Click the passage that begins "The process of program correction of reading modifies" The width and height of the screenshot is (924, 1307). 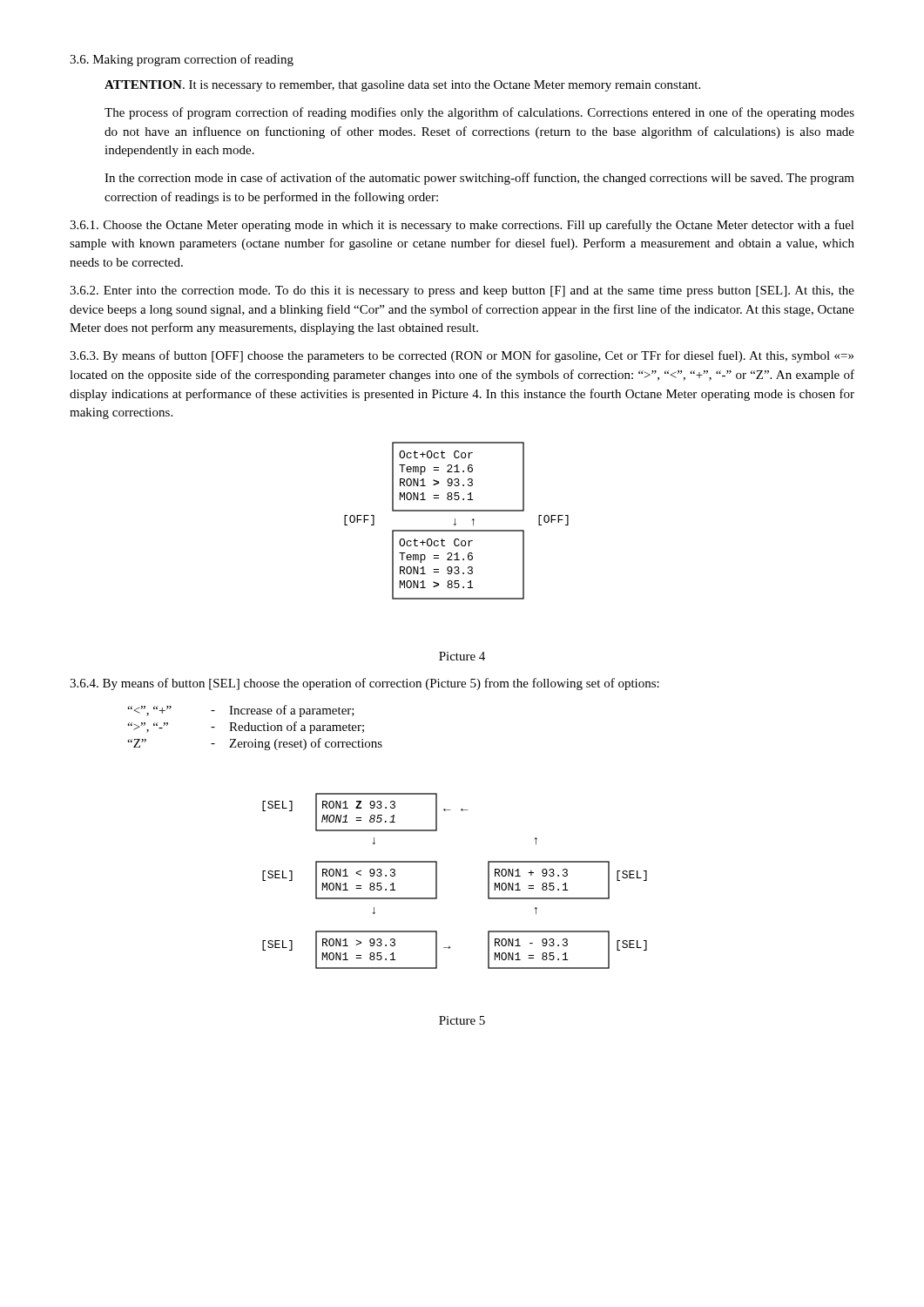(479, 131)
